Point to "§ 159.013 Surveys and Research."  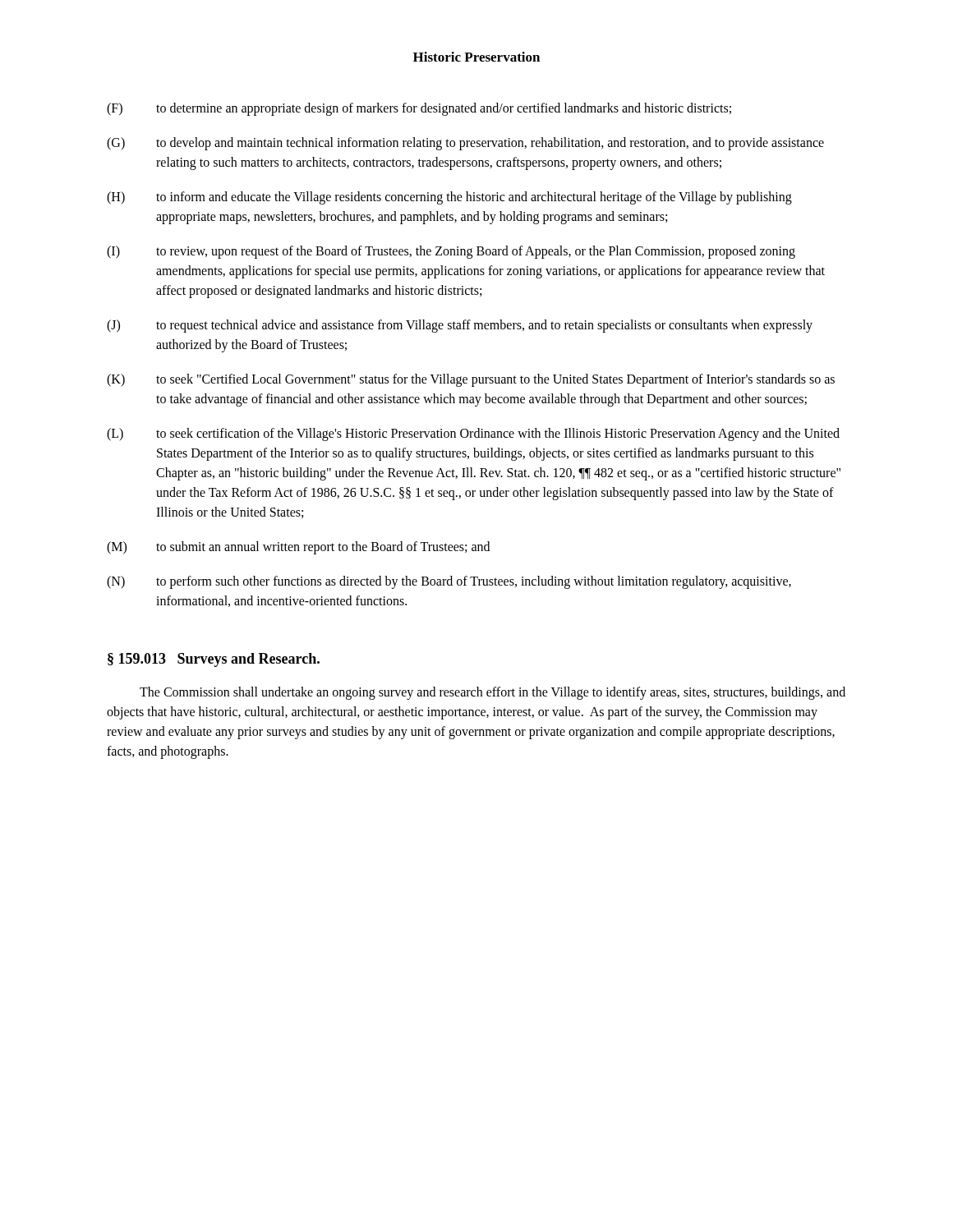point(213,659)
